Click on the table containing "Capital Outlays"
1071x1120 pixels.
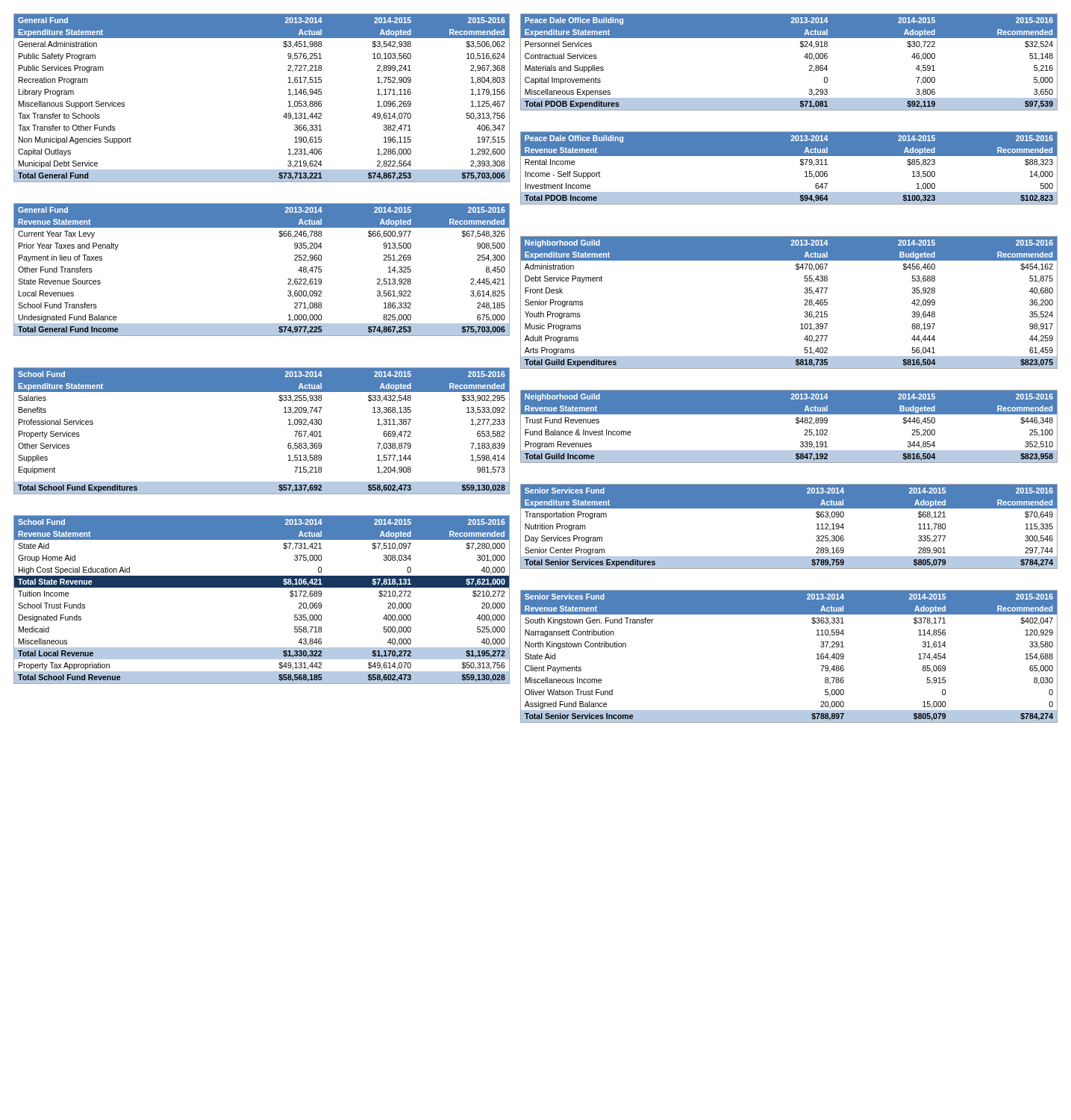[x=261, y=98]
